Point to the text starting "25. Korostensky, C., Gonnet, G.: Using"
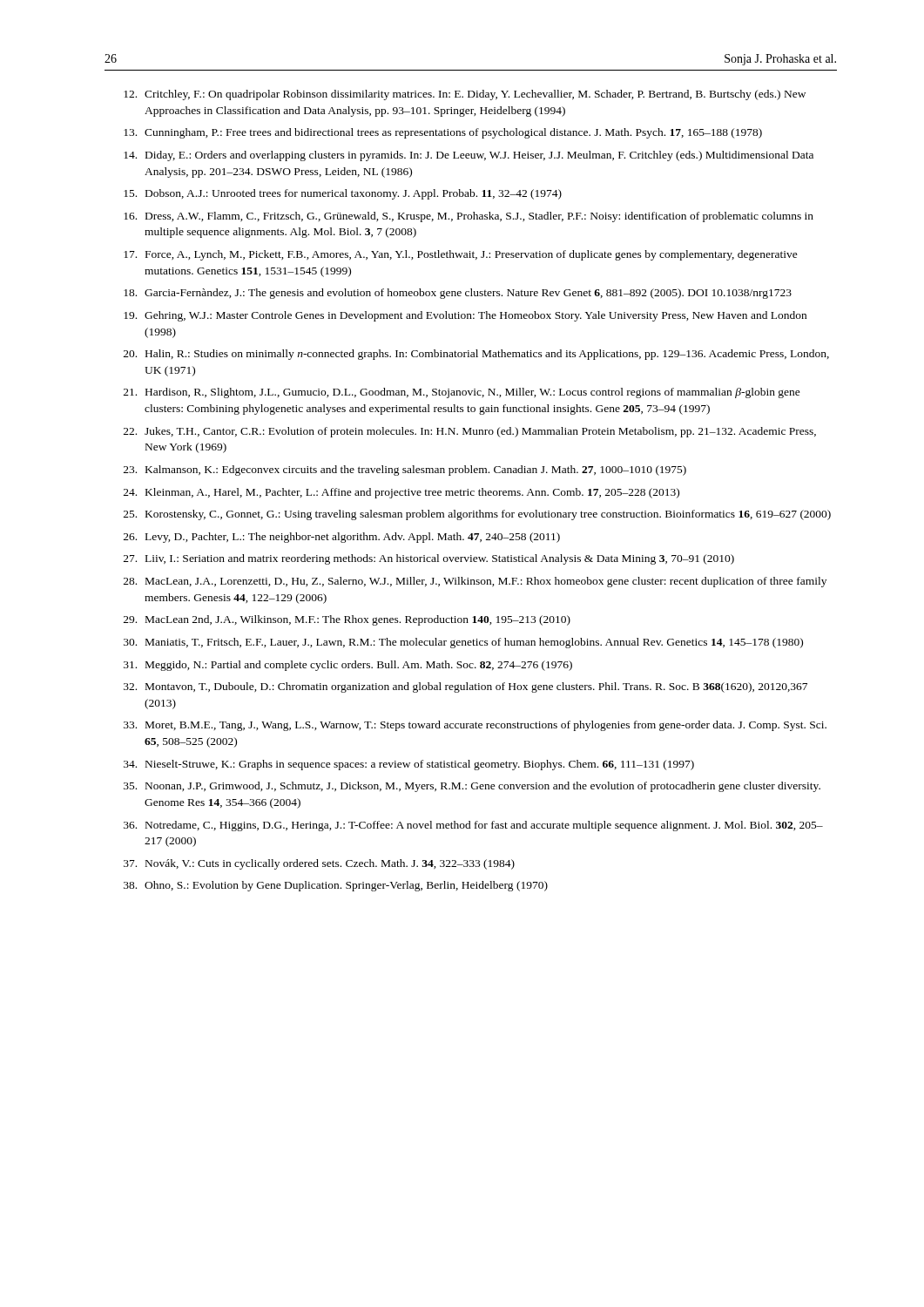The image size is (924, 1307). point(471,514)
